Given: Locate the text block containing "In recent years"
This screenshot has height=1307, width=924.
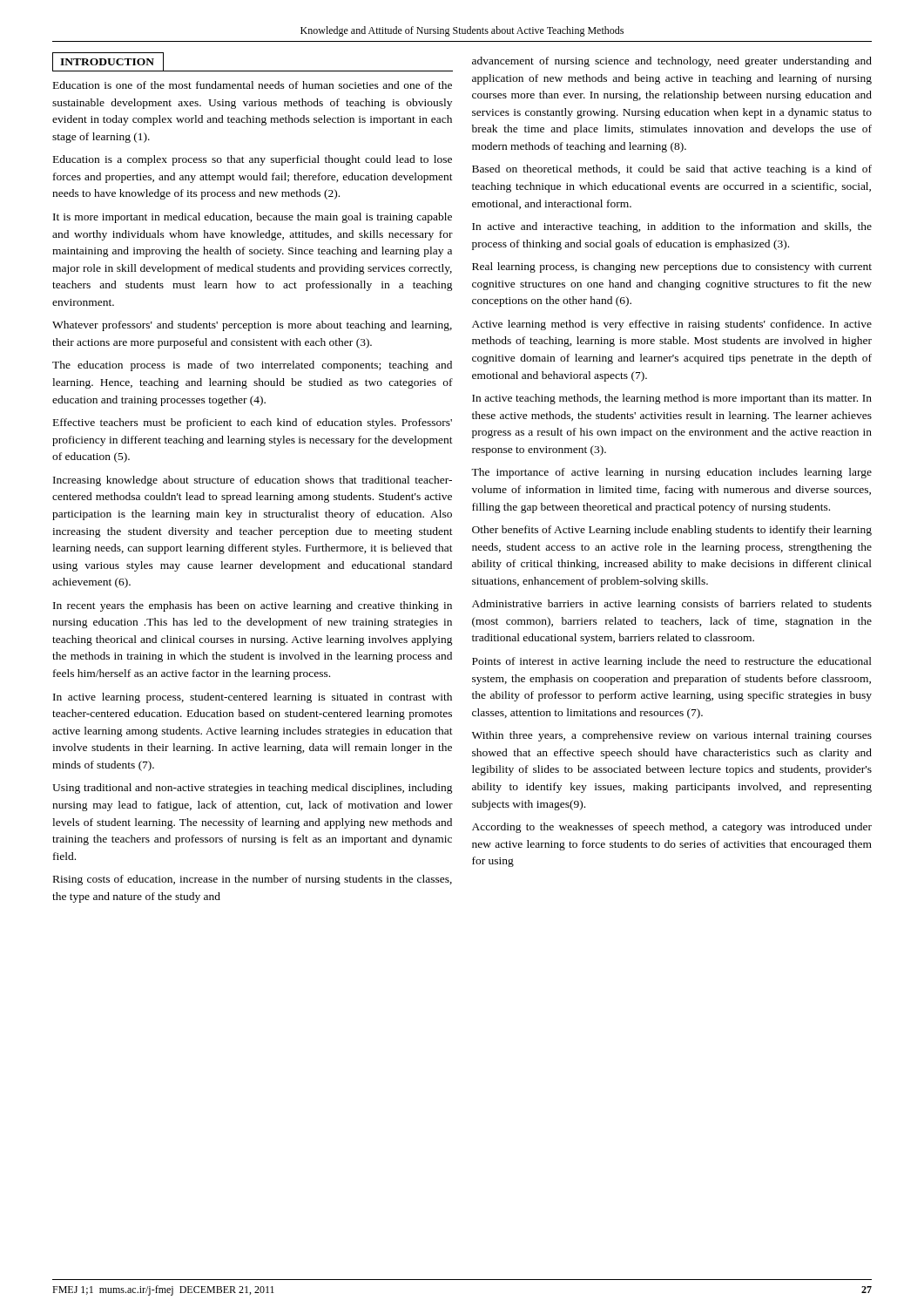Looking at the screenshot, I should coord(252,639).
